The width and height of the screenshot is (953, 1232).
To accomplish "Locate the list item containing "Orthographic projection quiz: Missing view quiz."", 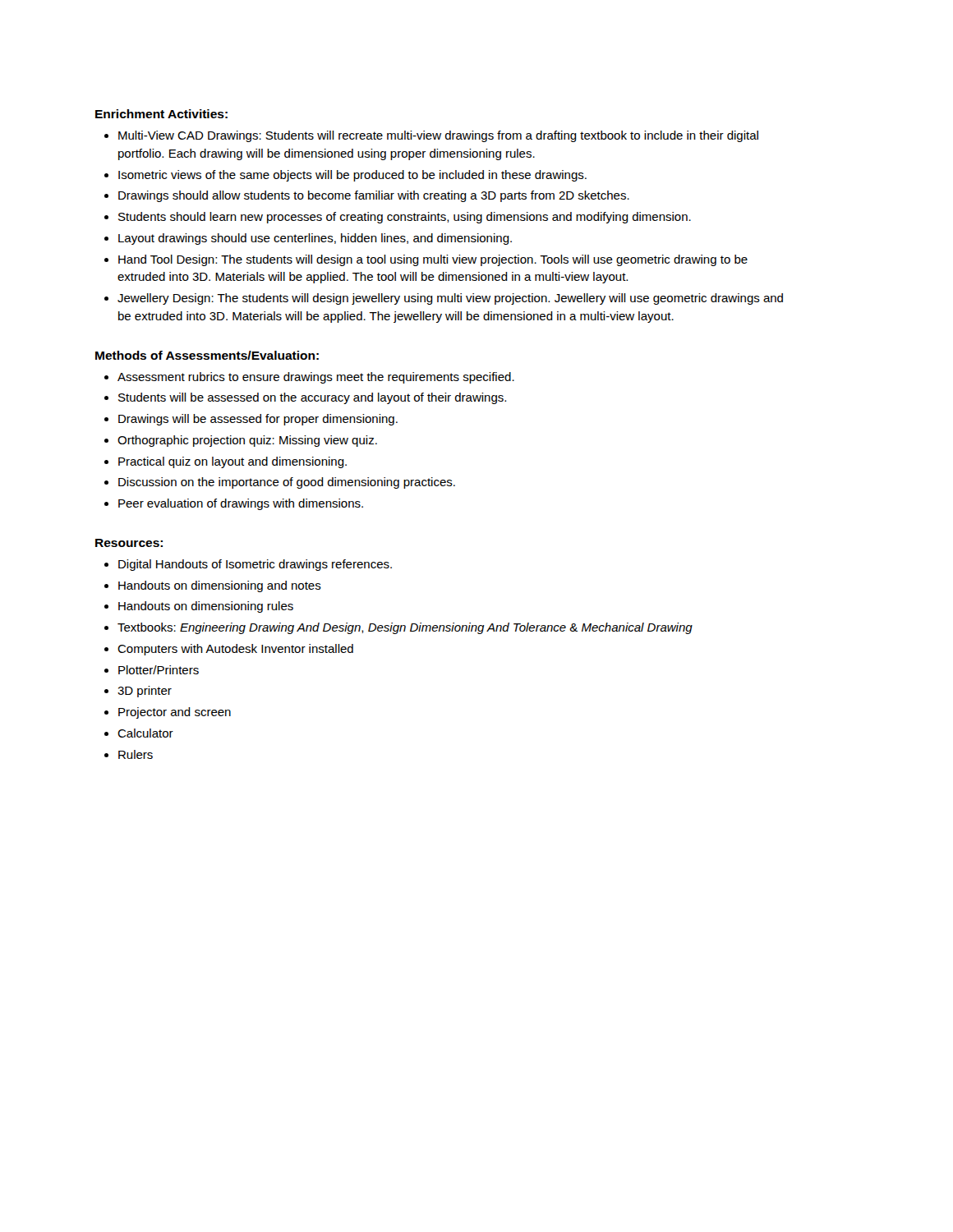I will 248,440.
